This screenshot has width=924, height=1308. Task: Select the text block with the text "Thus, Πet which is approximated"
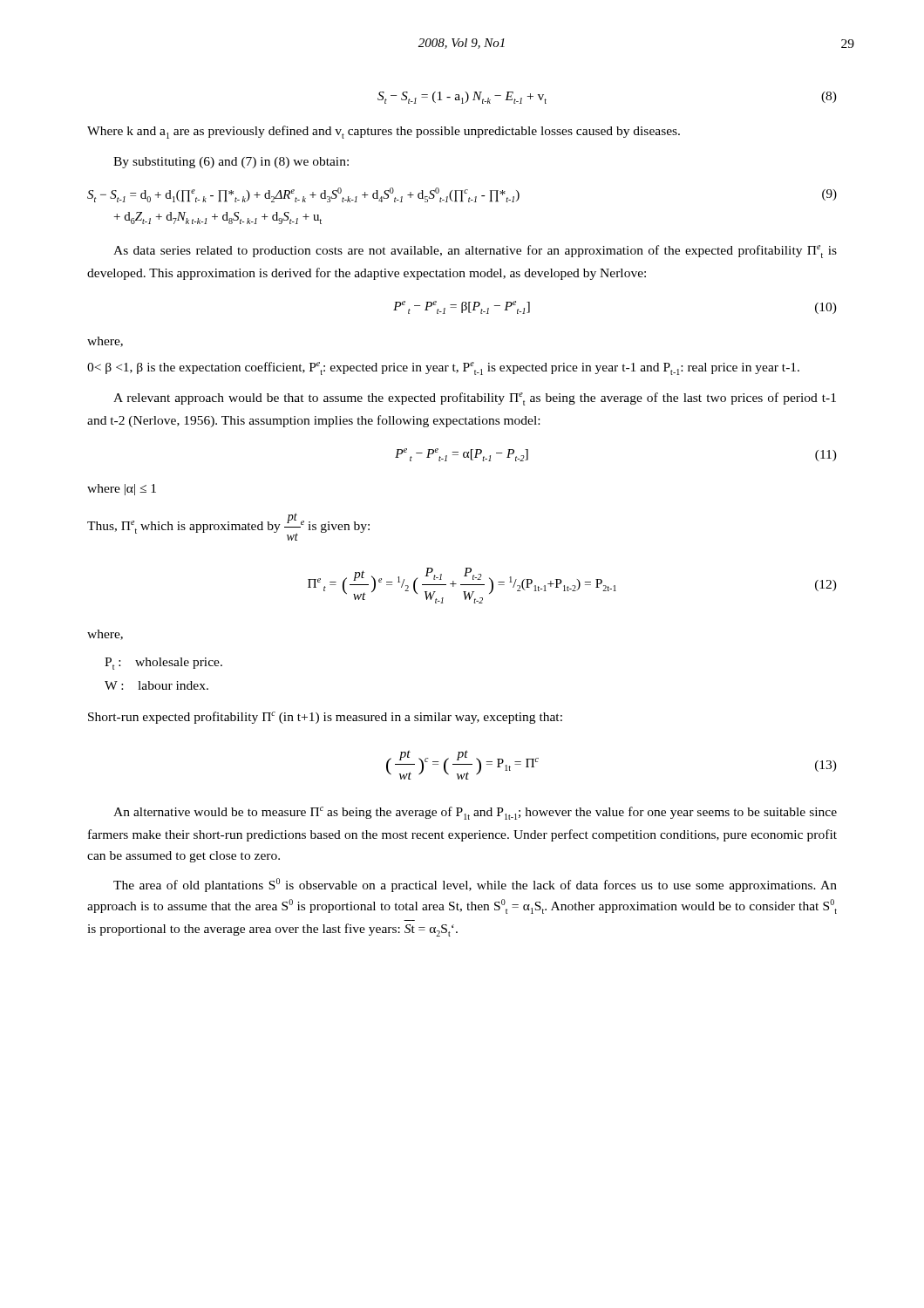pyautogui.click(x=229, y=527)
